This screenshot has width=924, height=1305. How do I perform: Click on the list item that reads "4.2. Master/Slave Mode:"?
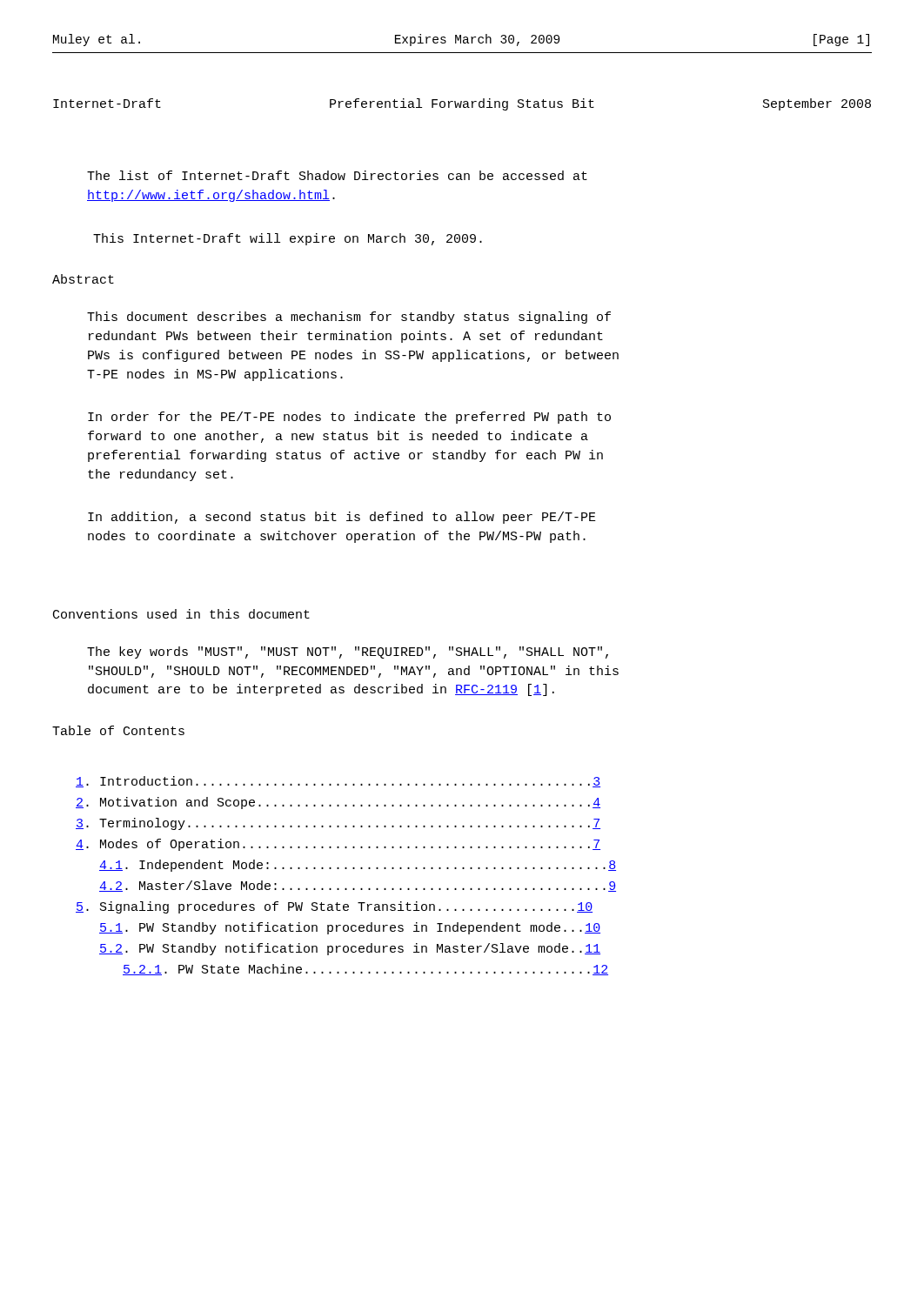tap(462, 887)
